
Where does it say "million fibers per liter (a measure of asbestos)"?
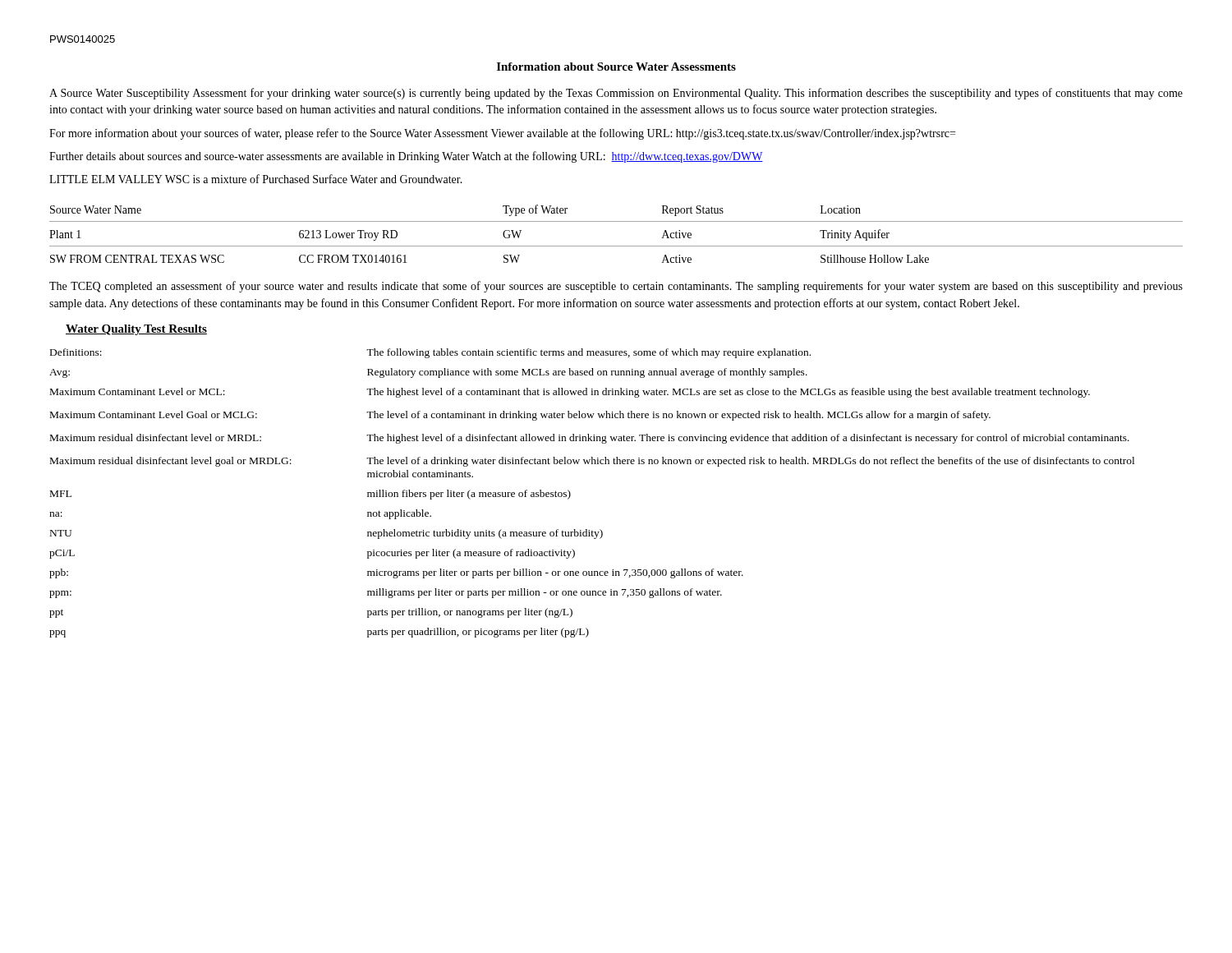469,493
